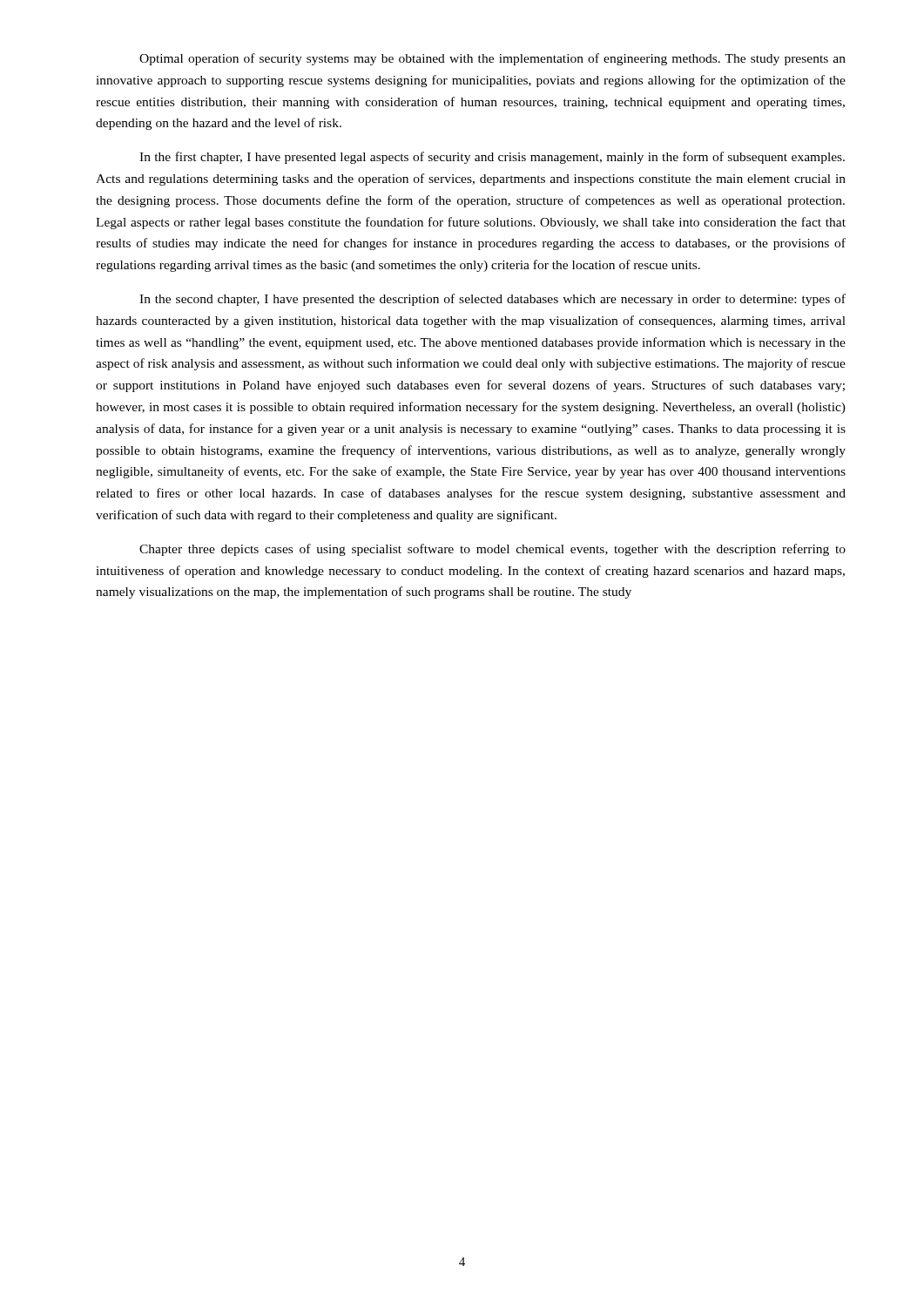The height and width of the screenshot is (1307, 924).
Task: Locate the block of text that opens with "Chapter three depicts cases of using"
Action: (471, 571)
